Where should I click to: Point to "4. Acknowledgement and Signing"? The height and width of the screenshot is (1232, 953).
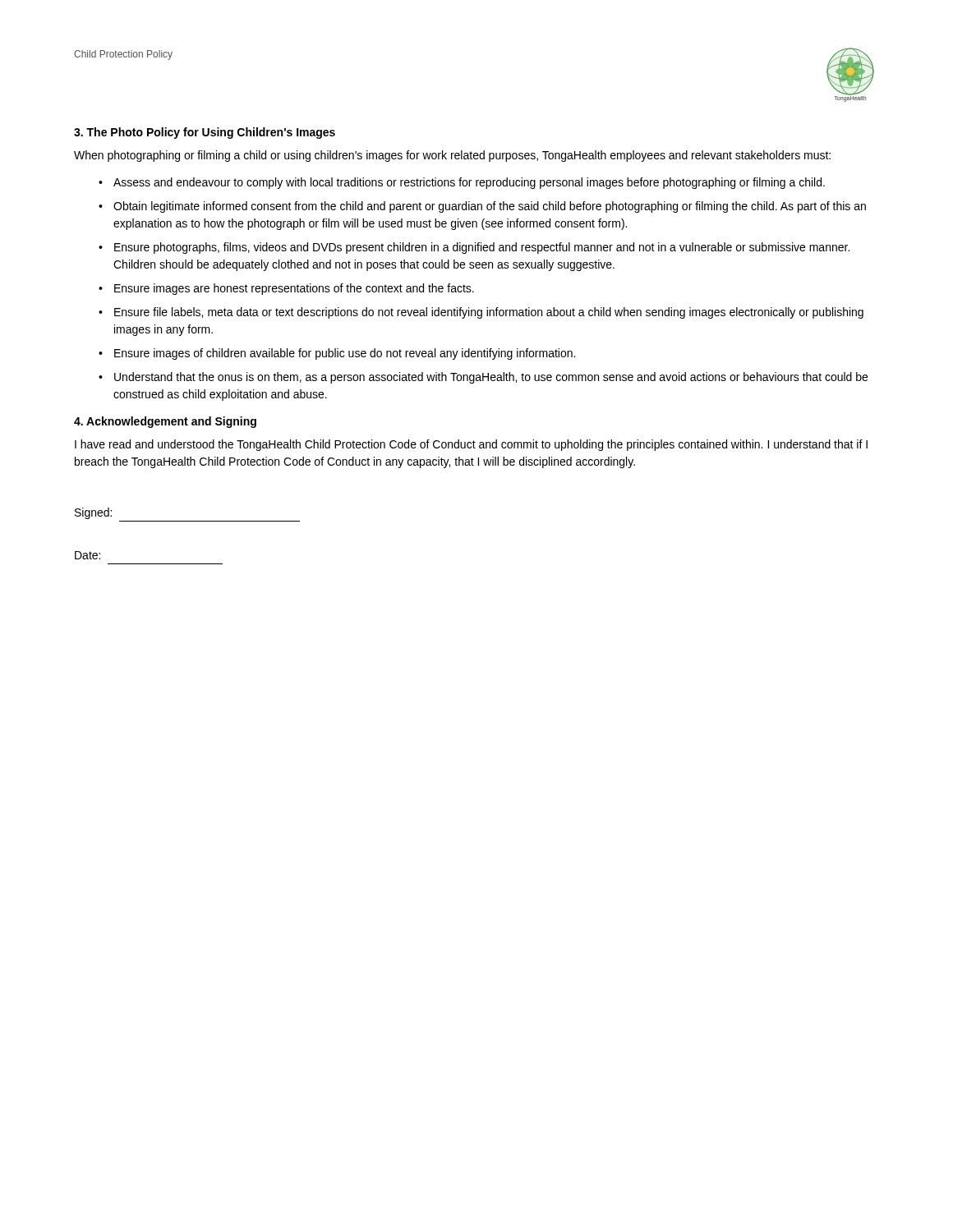pos(165,421)
